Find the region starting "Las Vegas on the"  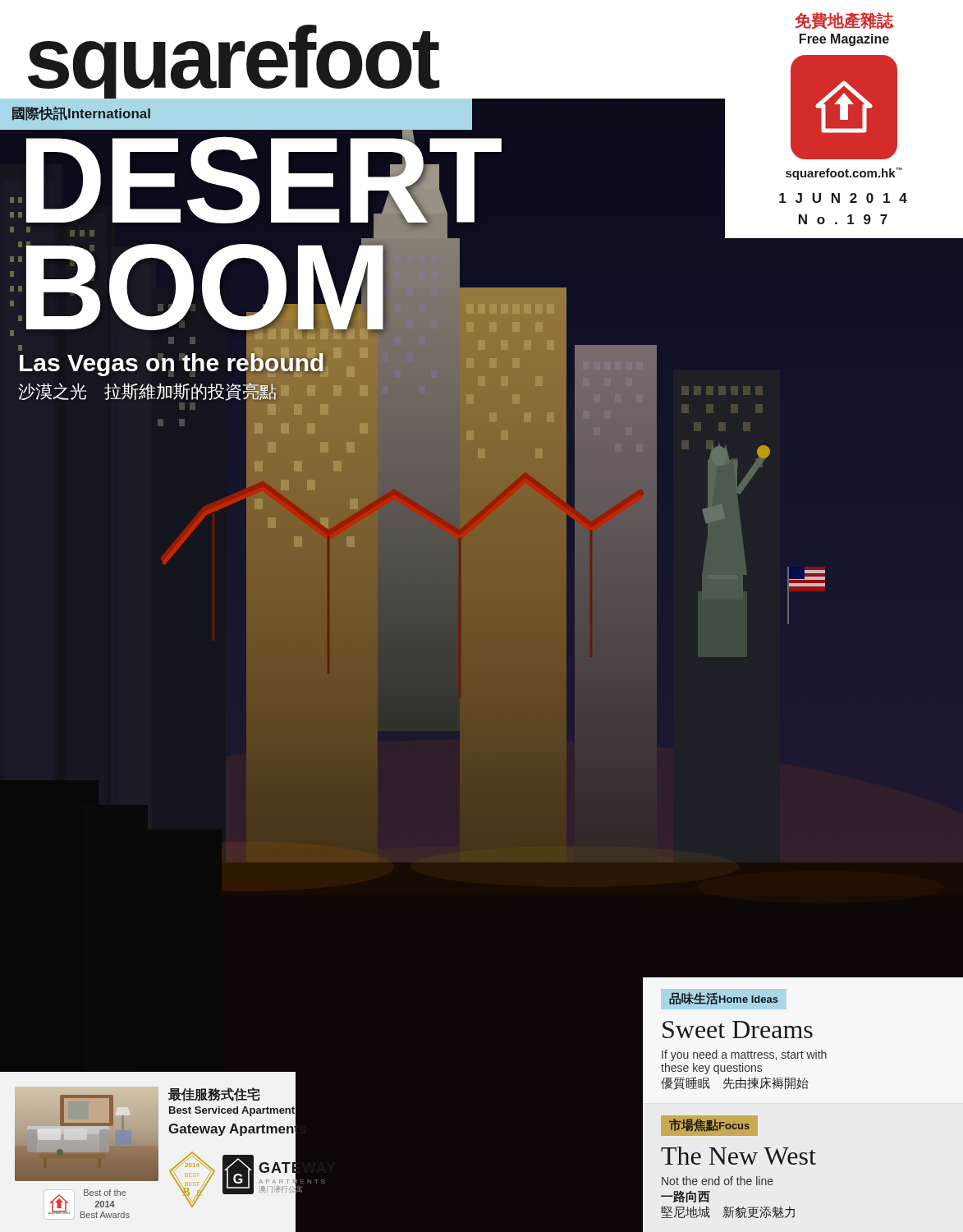click(x=171, y=363)
